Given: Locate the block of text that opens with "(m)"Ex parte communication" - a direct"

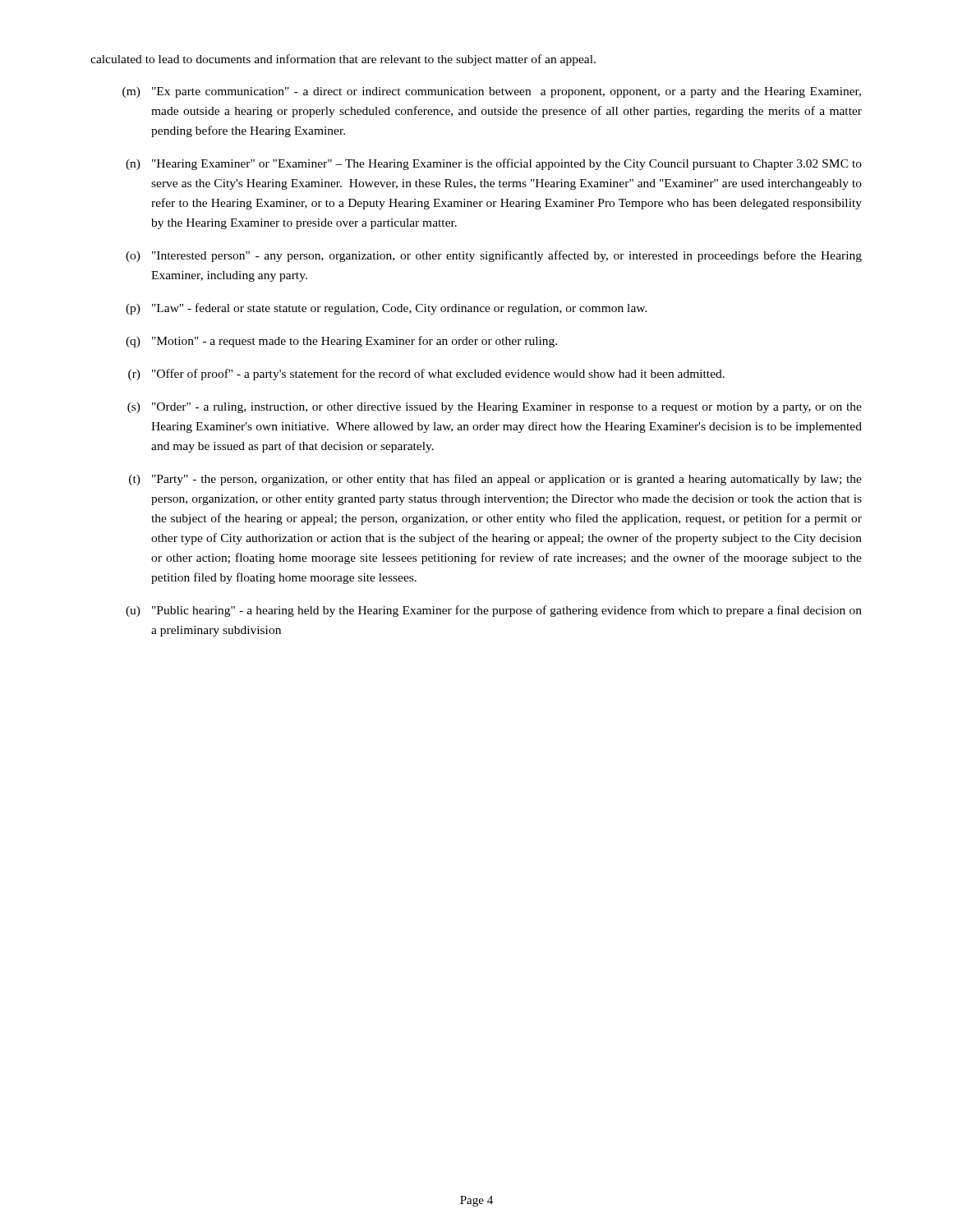Looking at the screenshot, I should point(476,111).
